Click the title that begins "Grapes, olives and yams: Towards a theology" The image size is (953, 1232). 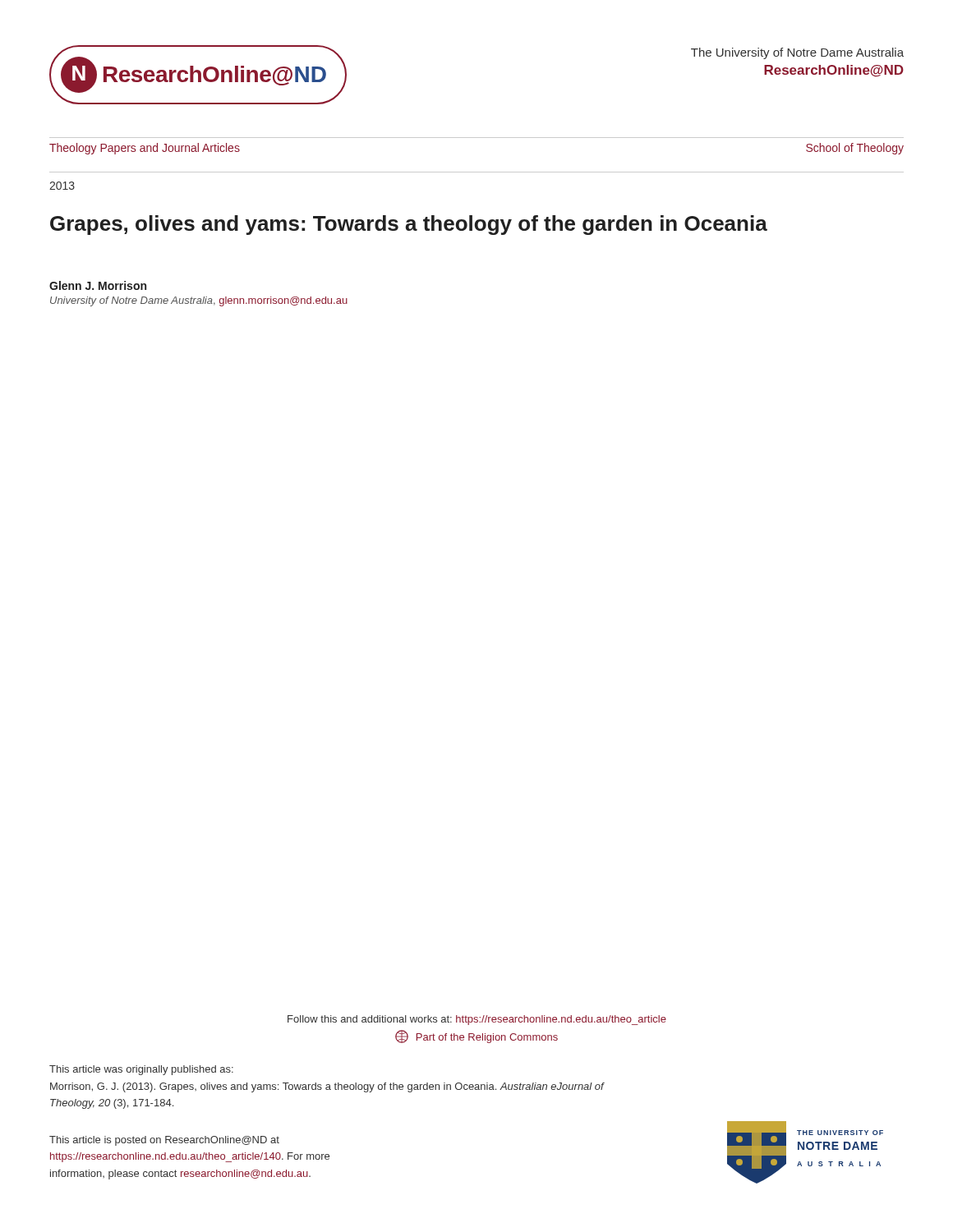point(476,224)
